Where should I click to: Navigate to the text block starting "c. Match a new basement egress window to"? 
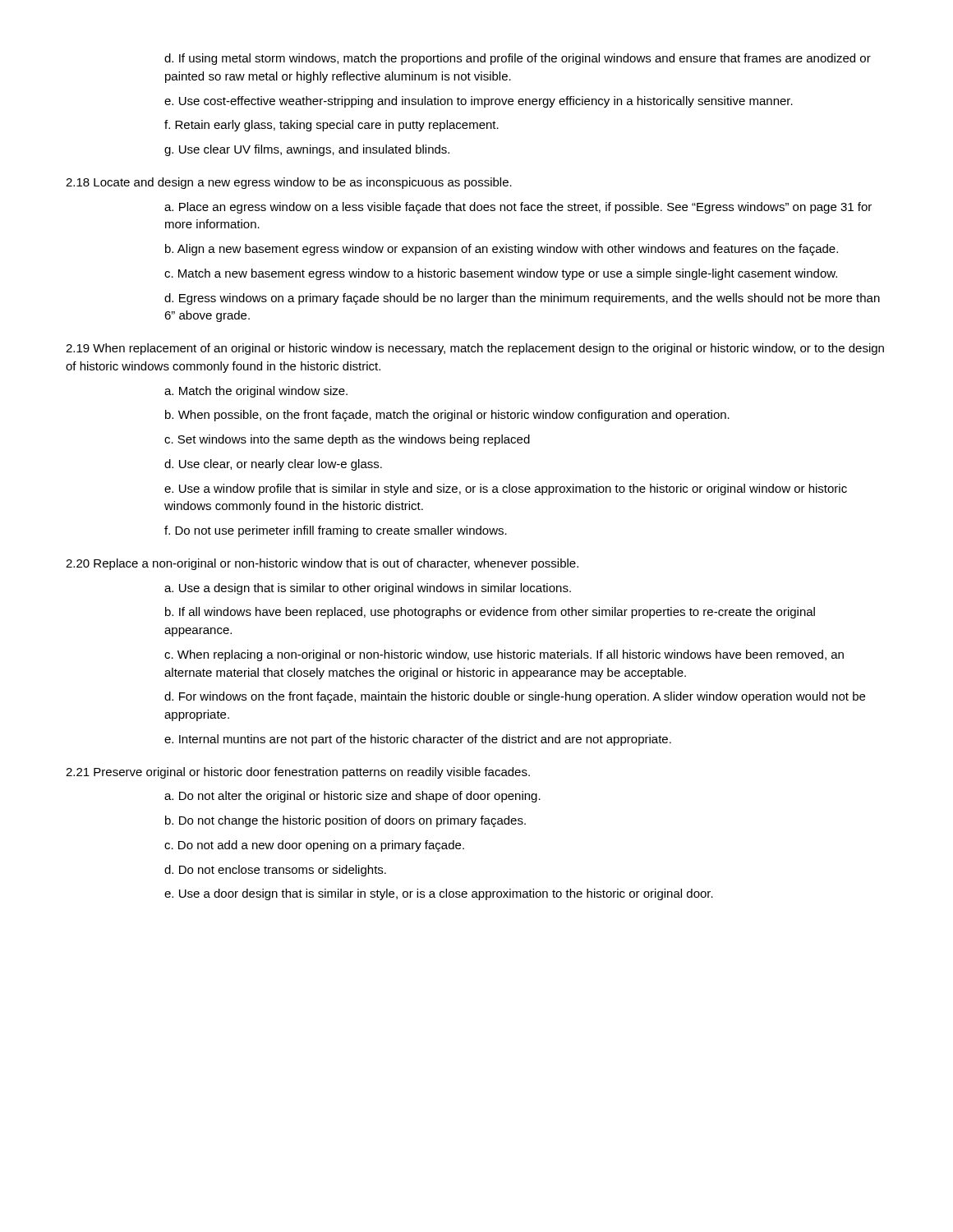tap(501, 273)
